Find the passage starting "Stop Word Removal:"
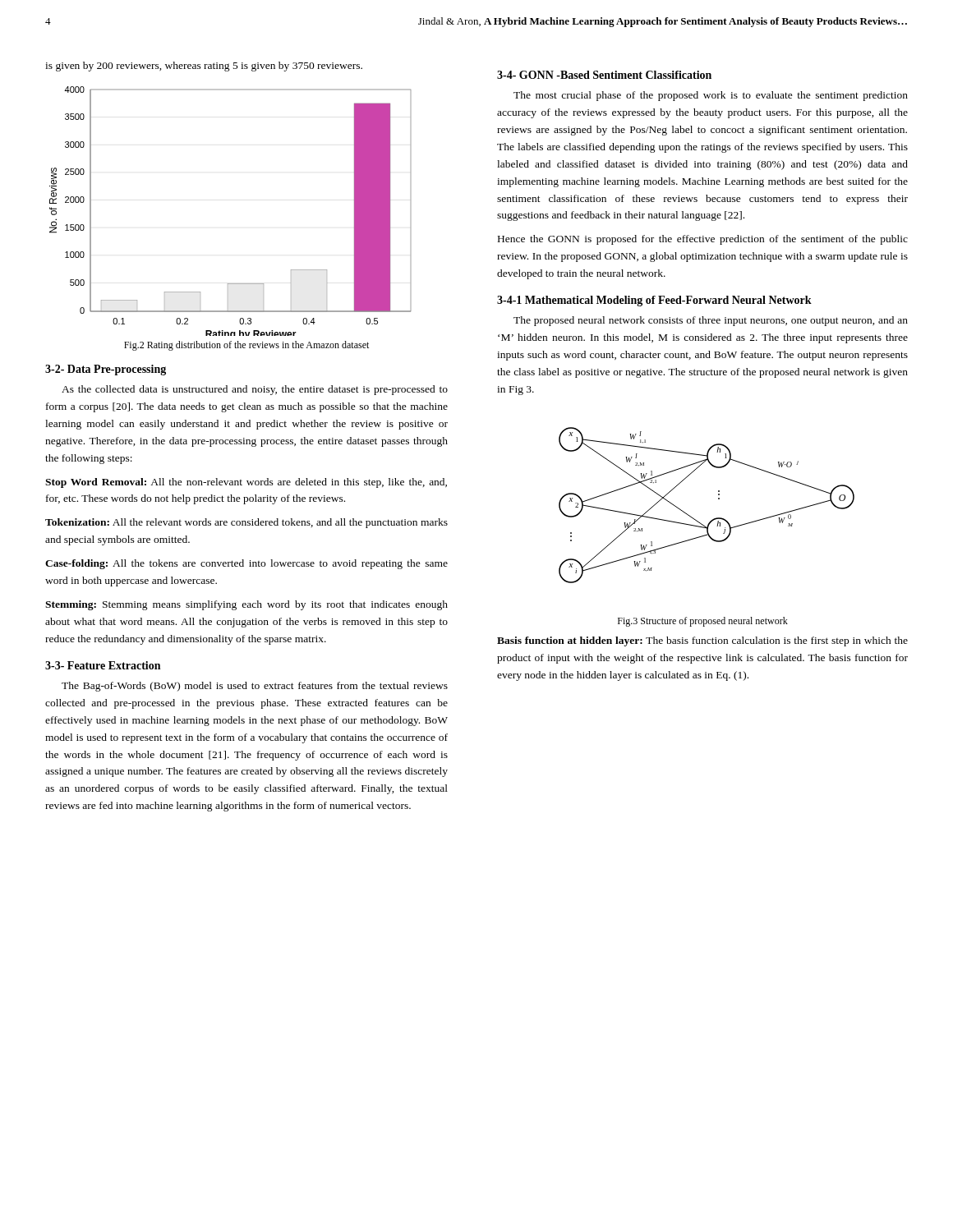953x1232 pixels. [x=246, y=490]
